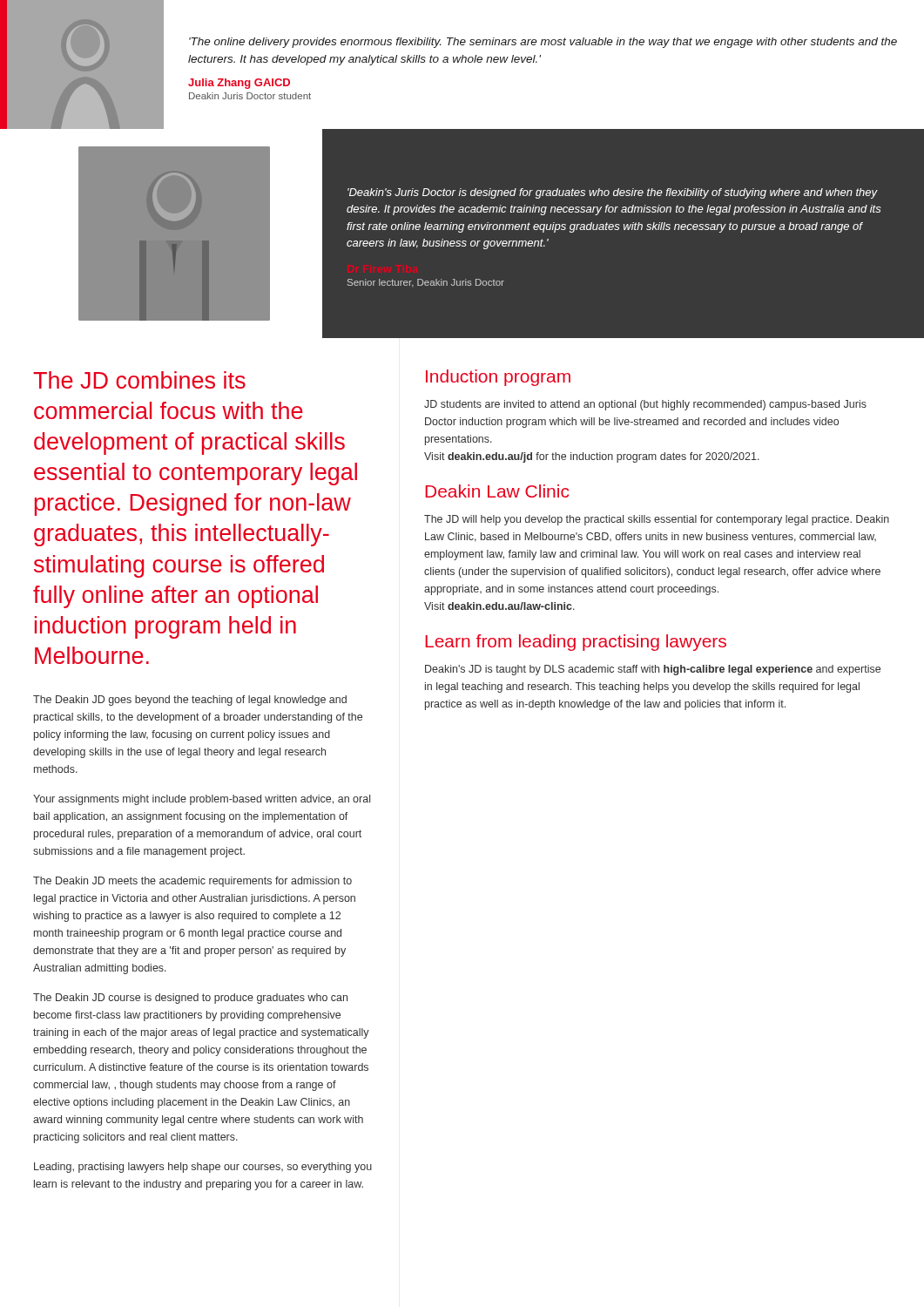Locate the text block that says "JD students are invited"
The image size is (924, 1307).
tap(645, 430)
